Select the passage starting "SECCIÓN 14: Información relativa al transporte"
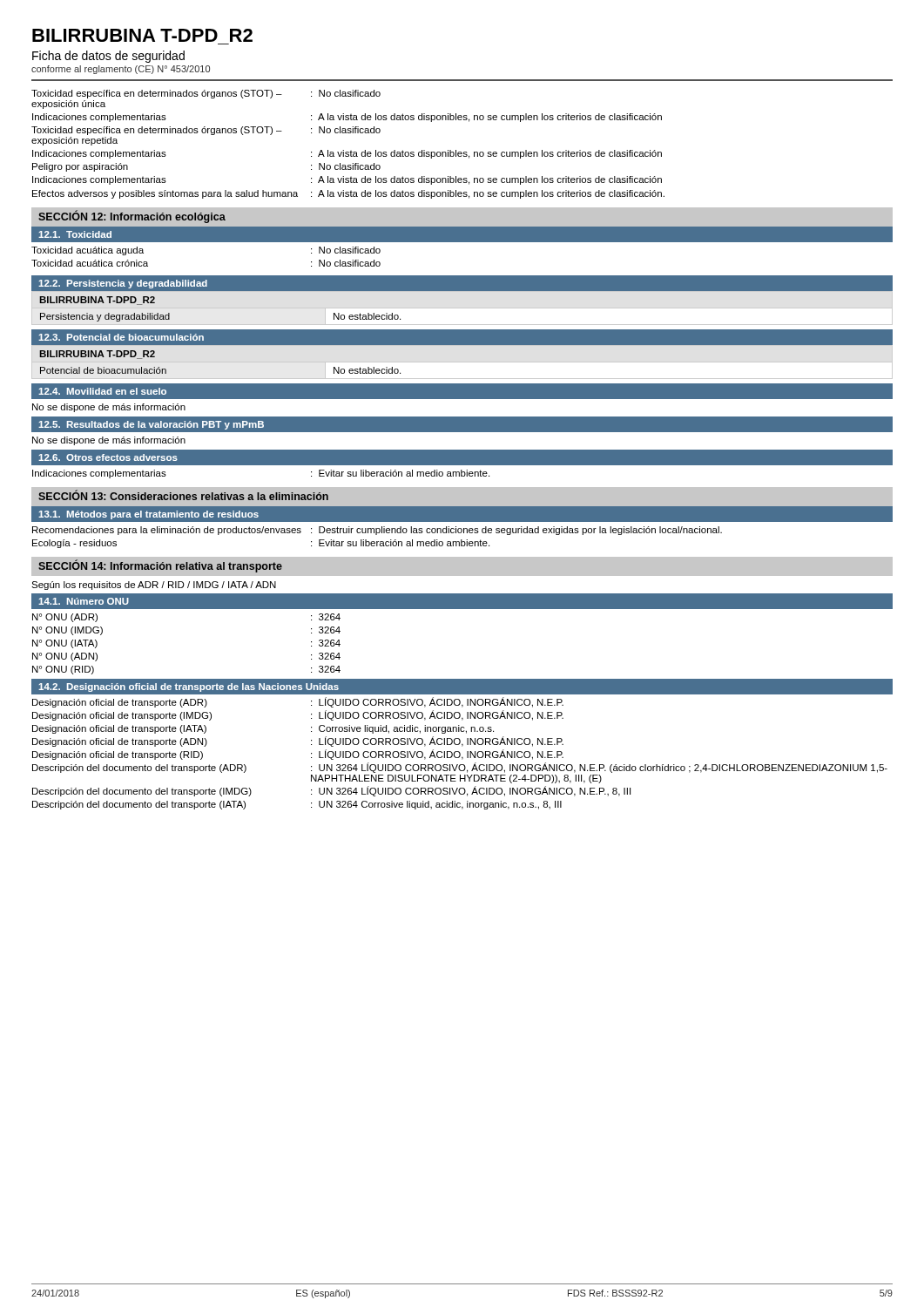 pos(160,566)
